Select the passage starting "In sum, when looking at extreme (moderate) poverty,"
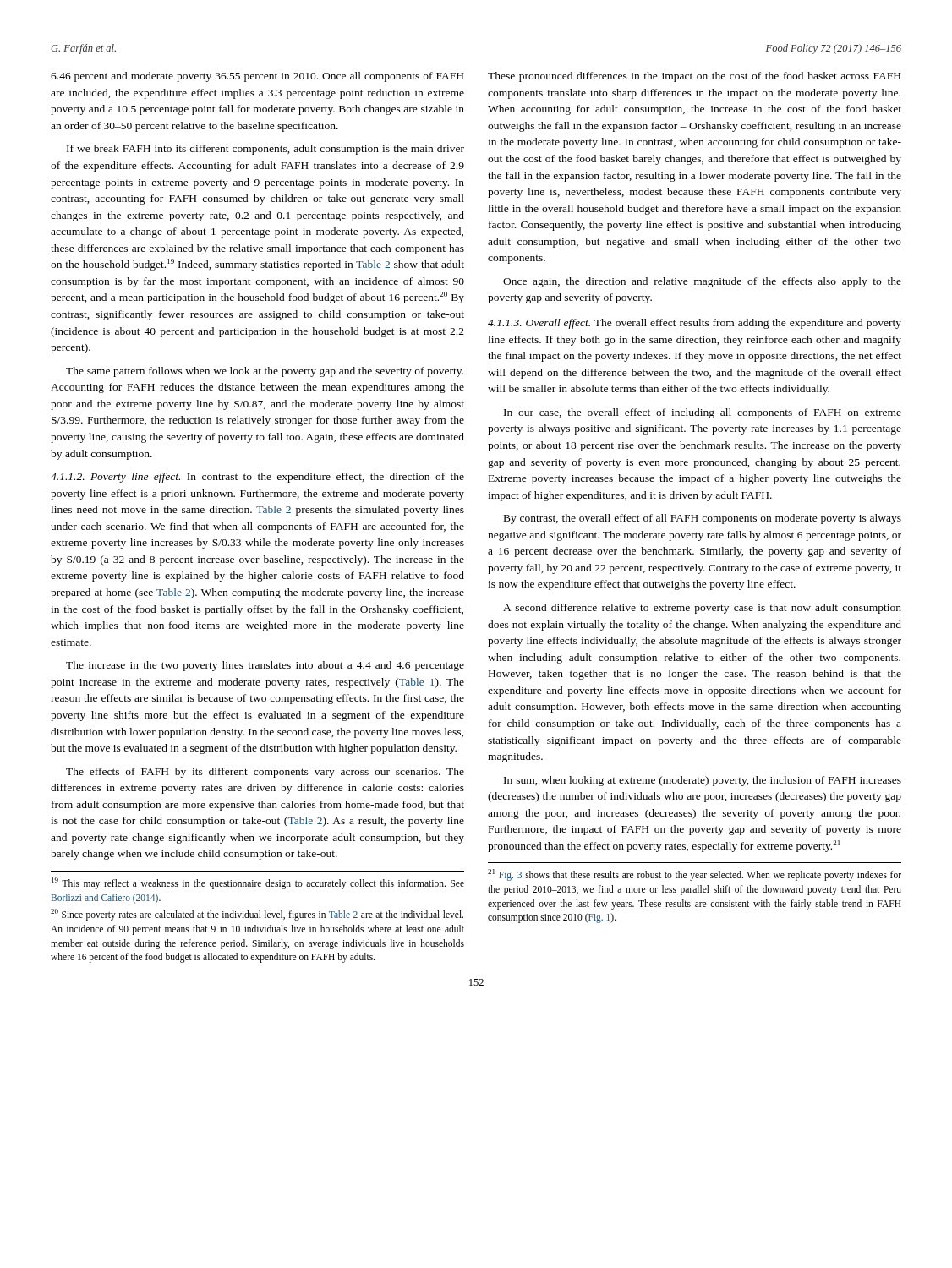 point(695,813)
